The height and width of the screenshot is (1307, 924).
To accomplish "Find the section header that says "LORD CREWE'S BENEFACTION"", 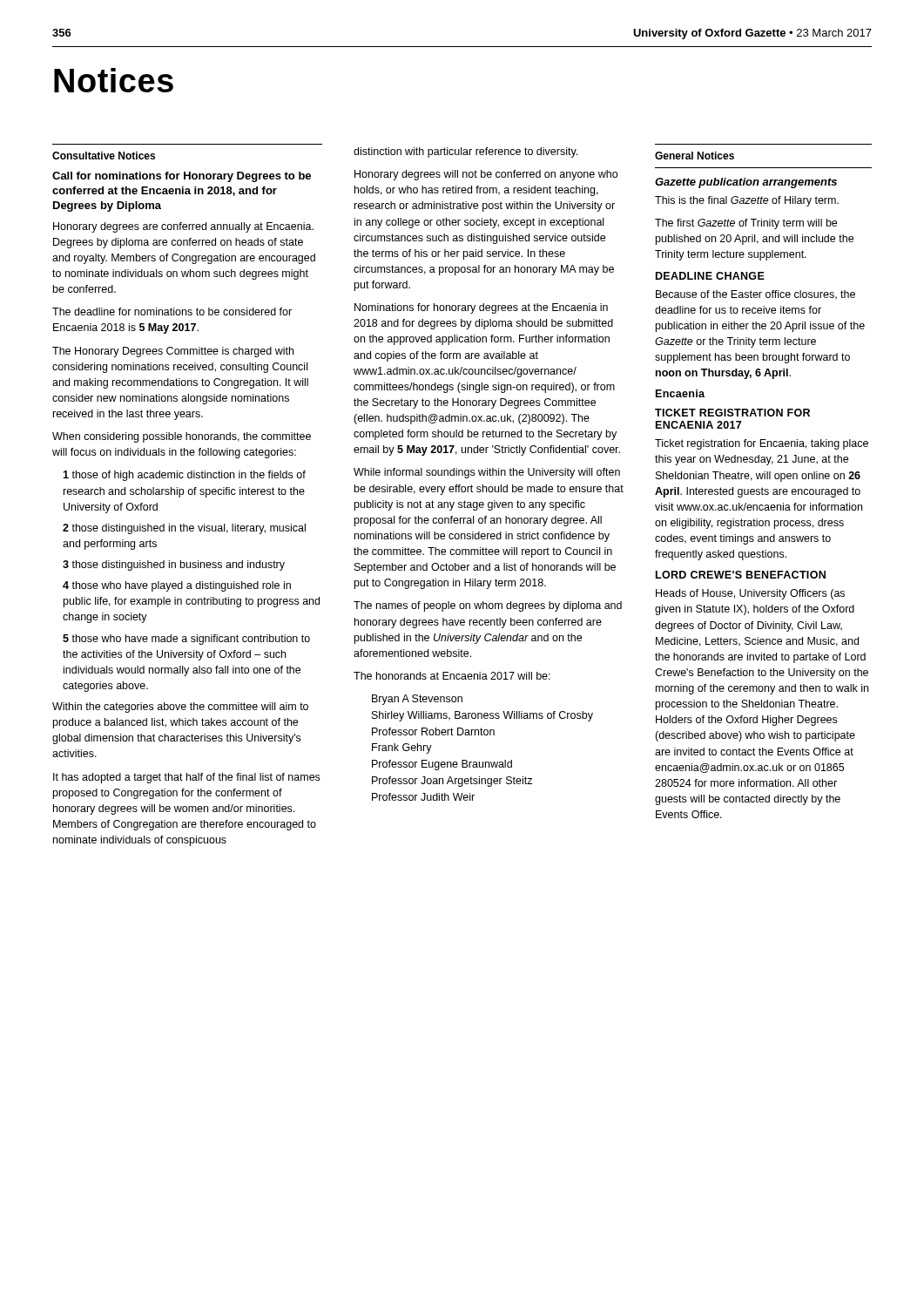I will click(x=741, y=575).
